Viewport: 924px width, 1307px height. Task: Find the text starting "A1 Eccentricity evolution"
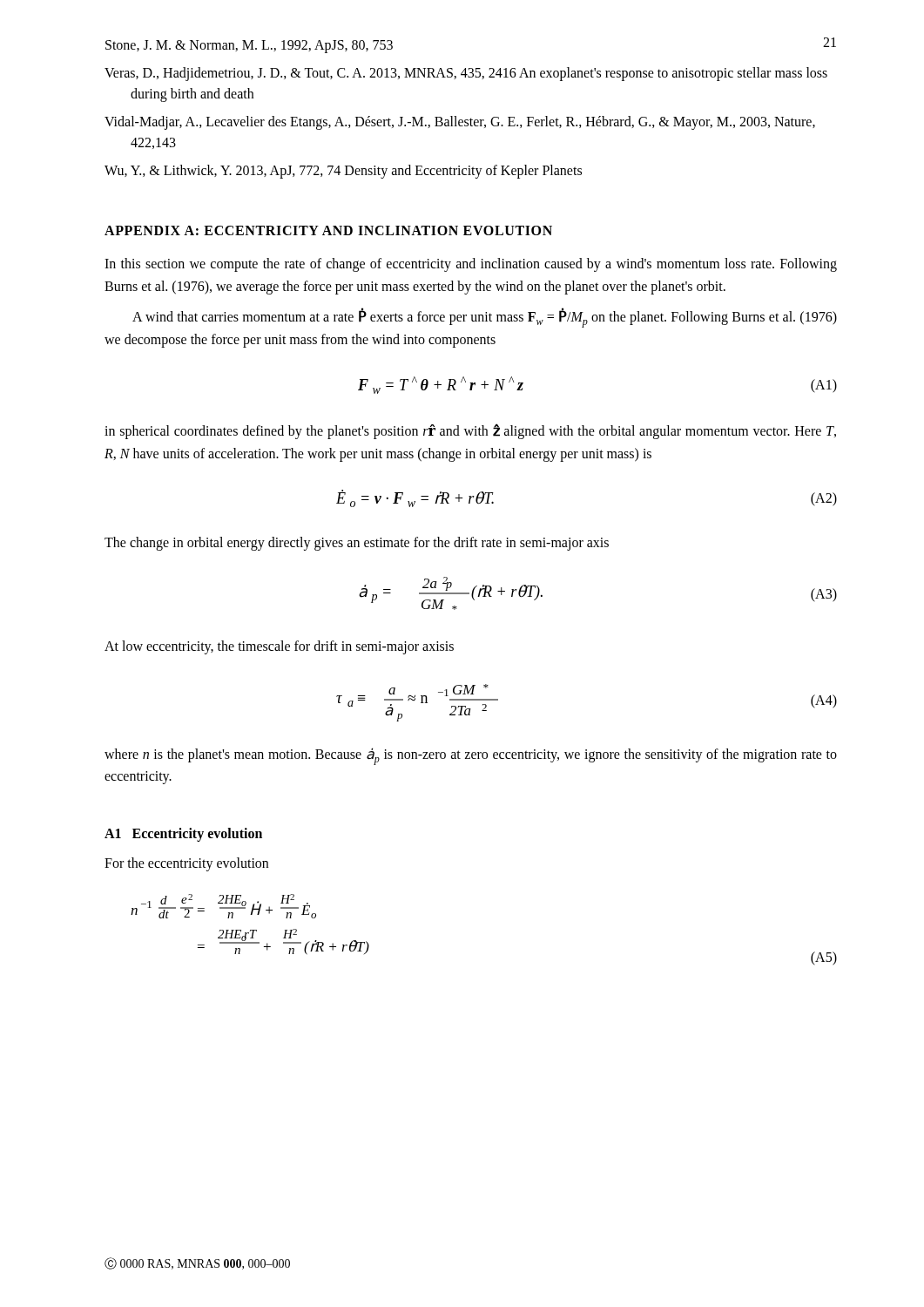(x=183, y=833)
